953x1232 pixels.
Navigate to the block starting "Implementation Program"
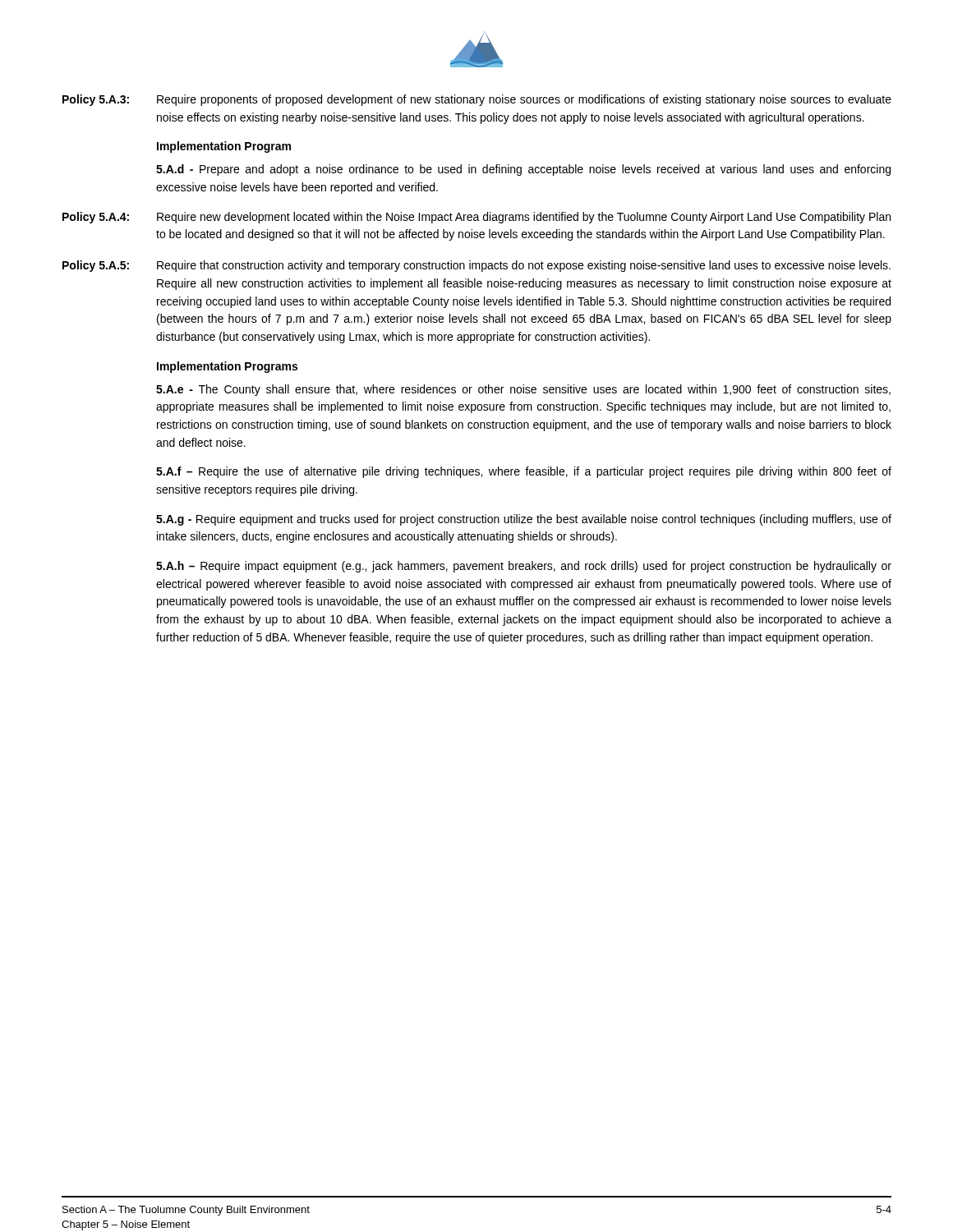(224, 146)
